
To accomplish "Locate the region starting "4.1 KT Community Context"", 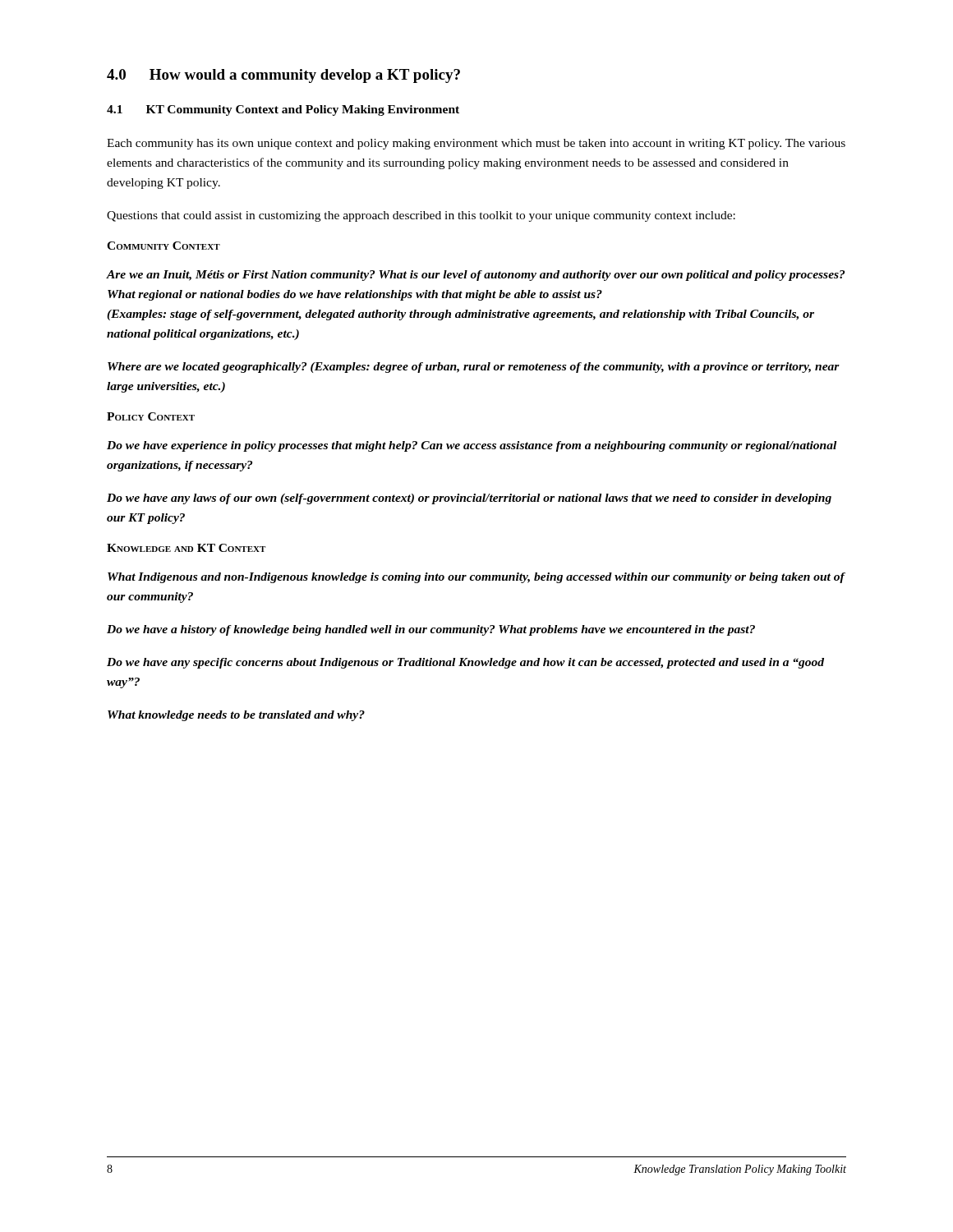I will [283, 109].
